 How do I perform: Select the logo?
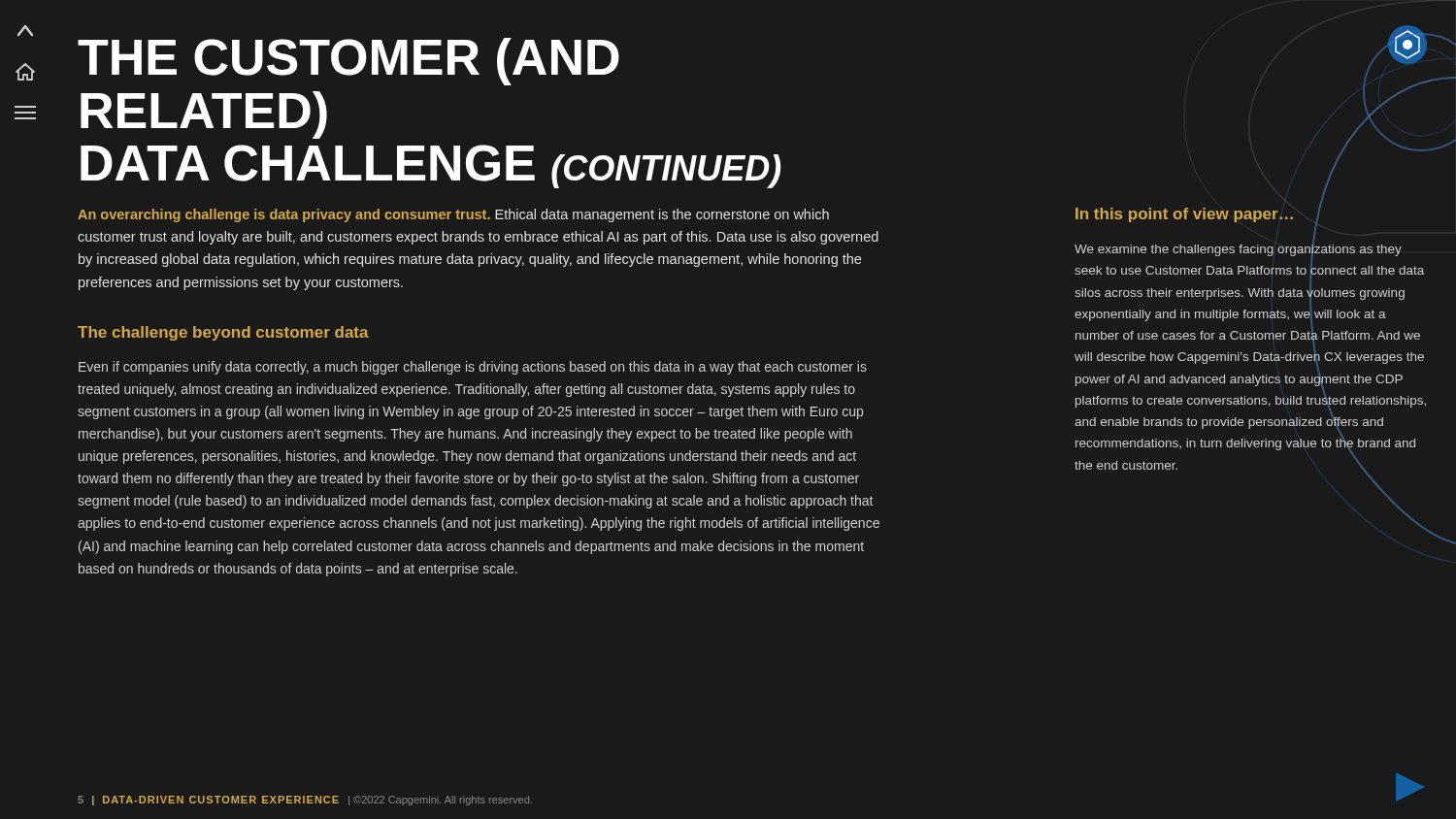[1407, 45]
